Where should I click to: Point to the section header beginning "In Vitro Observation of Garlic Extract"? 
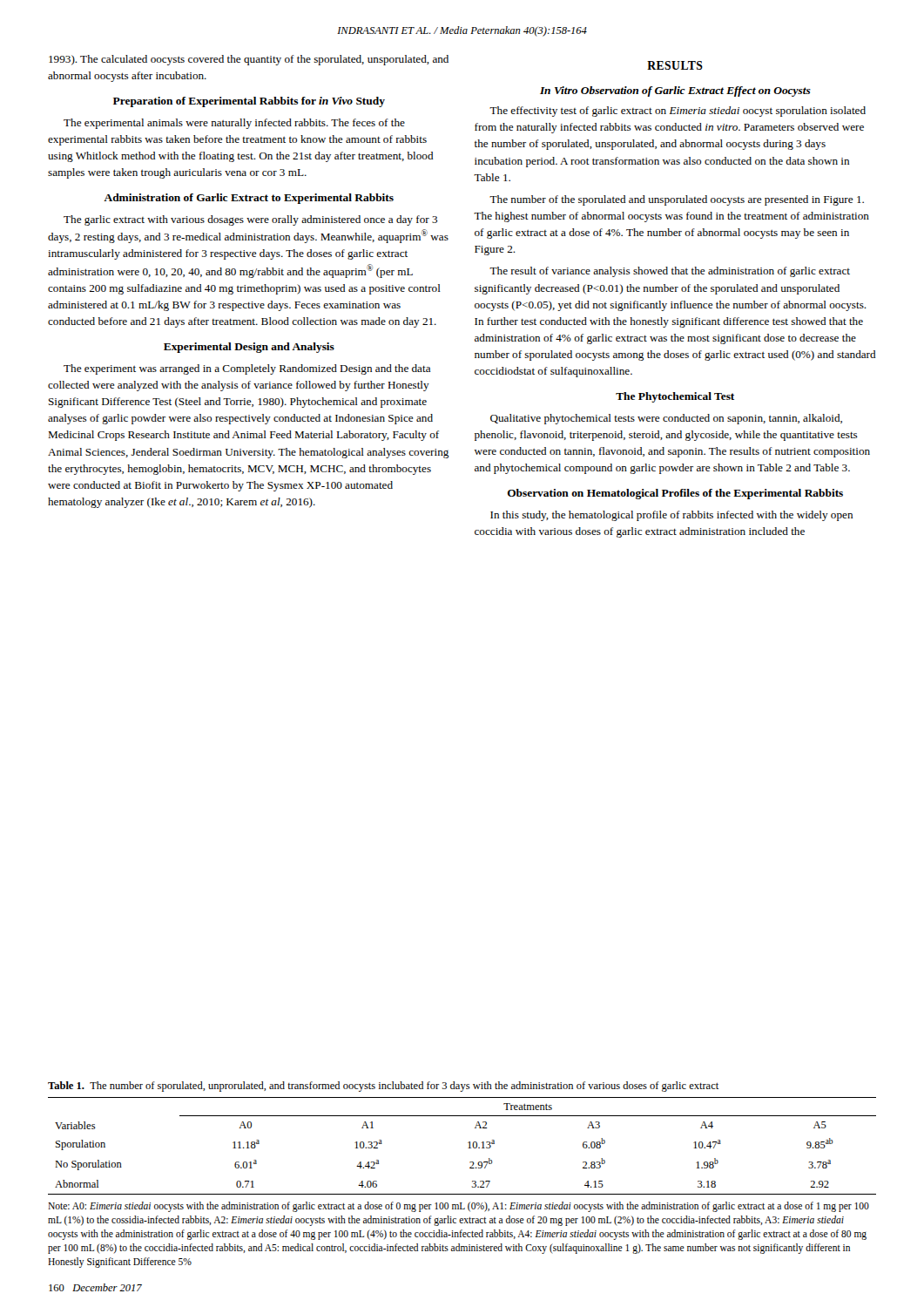675,90
